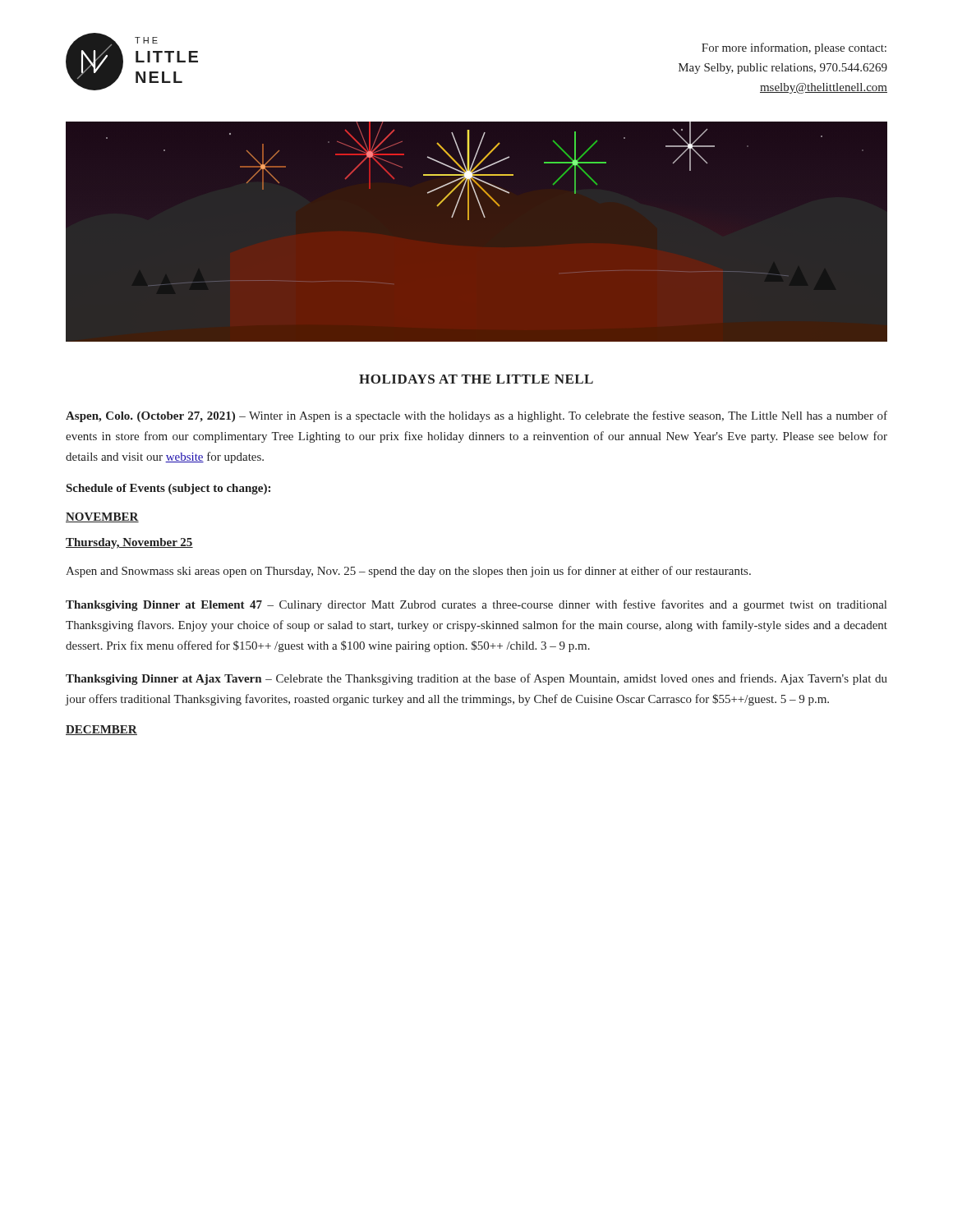Locate the text block that reads "Thanksgiving Dinner at Element 47 – Culinary"
Image resolution: width=953 pixels, height=1232 pixels.
(x=476, y=625)
